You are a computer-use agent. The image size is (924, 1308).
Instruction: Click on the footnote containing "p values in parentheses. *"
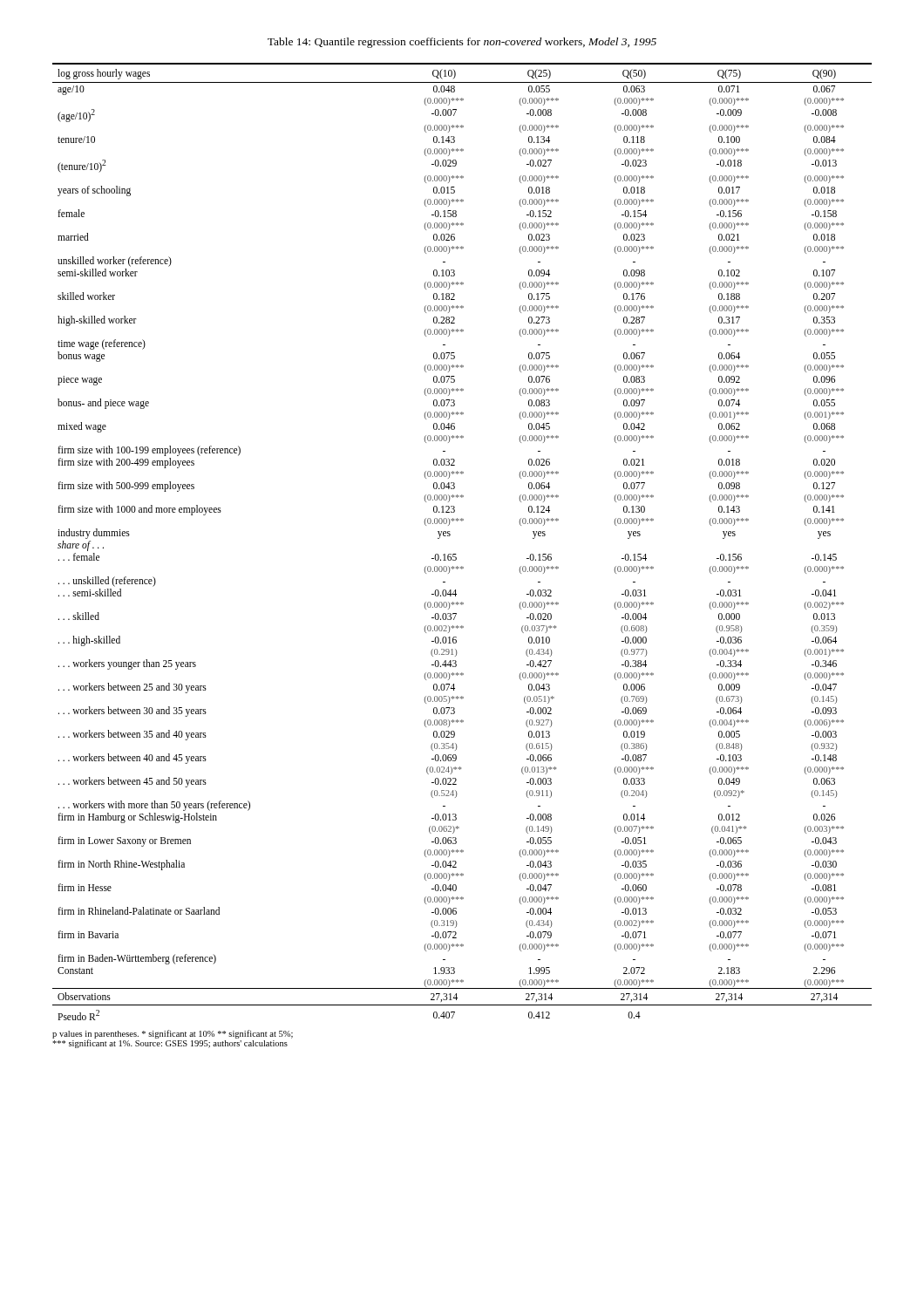173,1039
